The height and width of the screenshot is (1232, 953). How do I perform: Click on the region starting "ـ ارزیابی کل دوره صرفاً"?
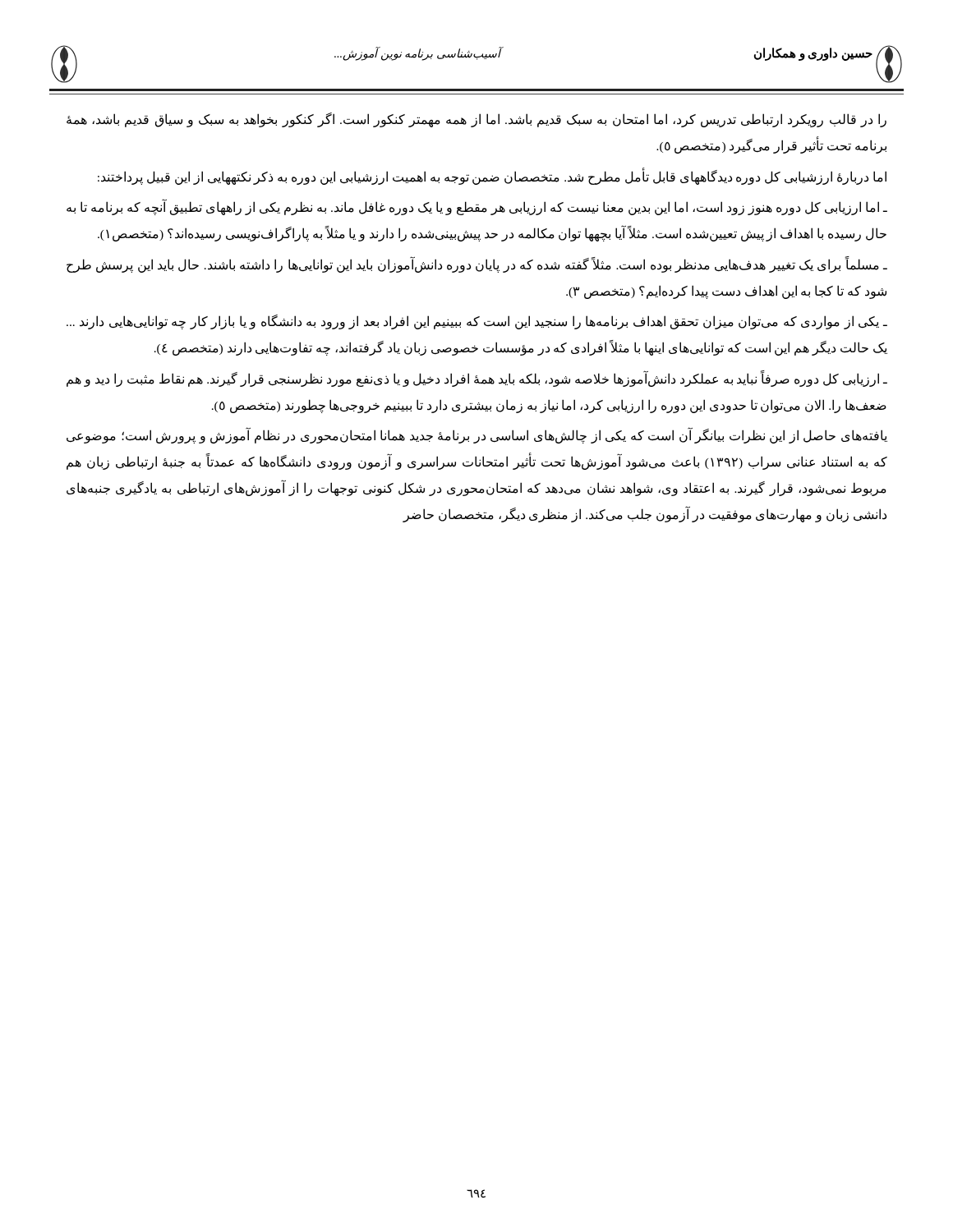point(476,392)
